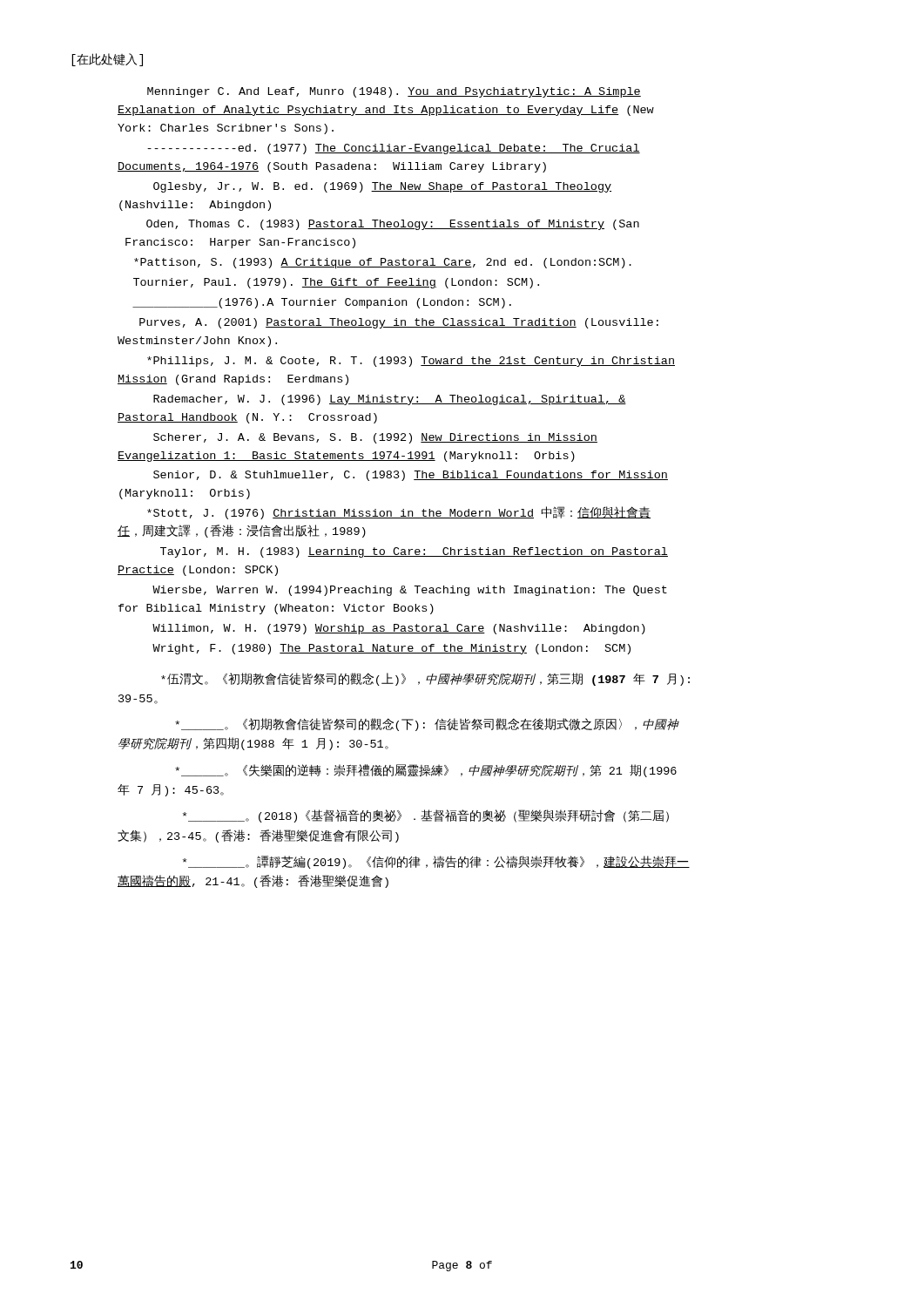Click on the text starting "*________。譚靜芝編(2019)。《信仰的律，禱告的律：公禱與崇拜牧養》，建設公共崇拜一 萬國禱告的殿, 21-41。(香港: 香港聖樂促進會)"
This screenshot has height=1307, width=924.
click(x=403, y=873)
